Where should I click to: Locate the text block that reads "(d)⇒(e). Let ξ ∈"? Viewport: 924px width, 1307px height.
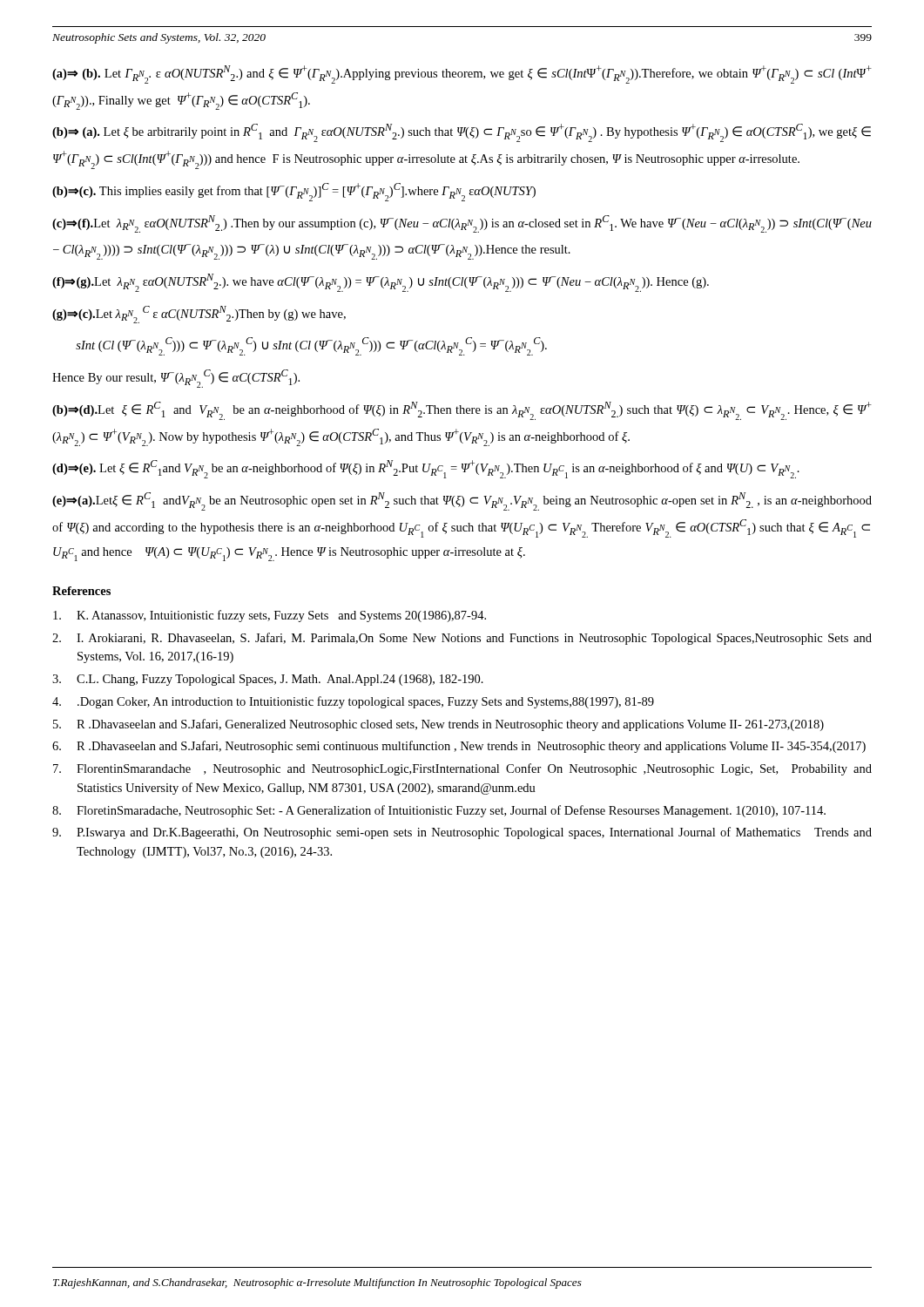tap(462, 469)
